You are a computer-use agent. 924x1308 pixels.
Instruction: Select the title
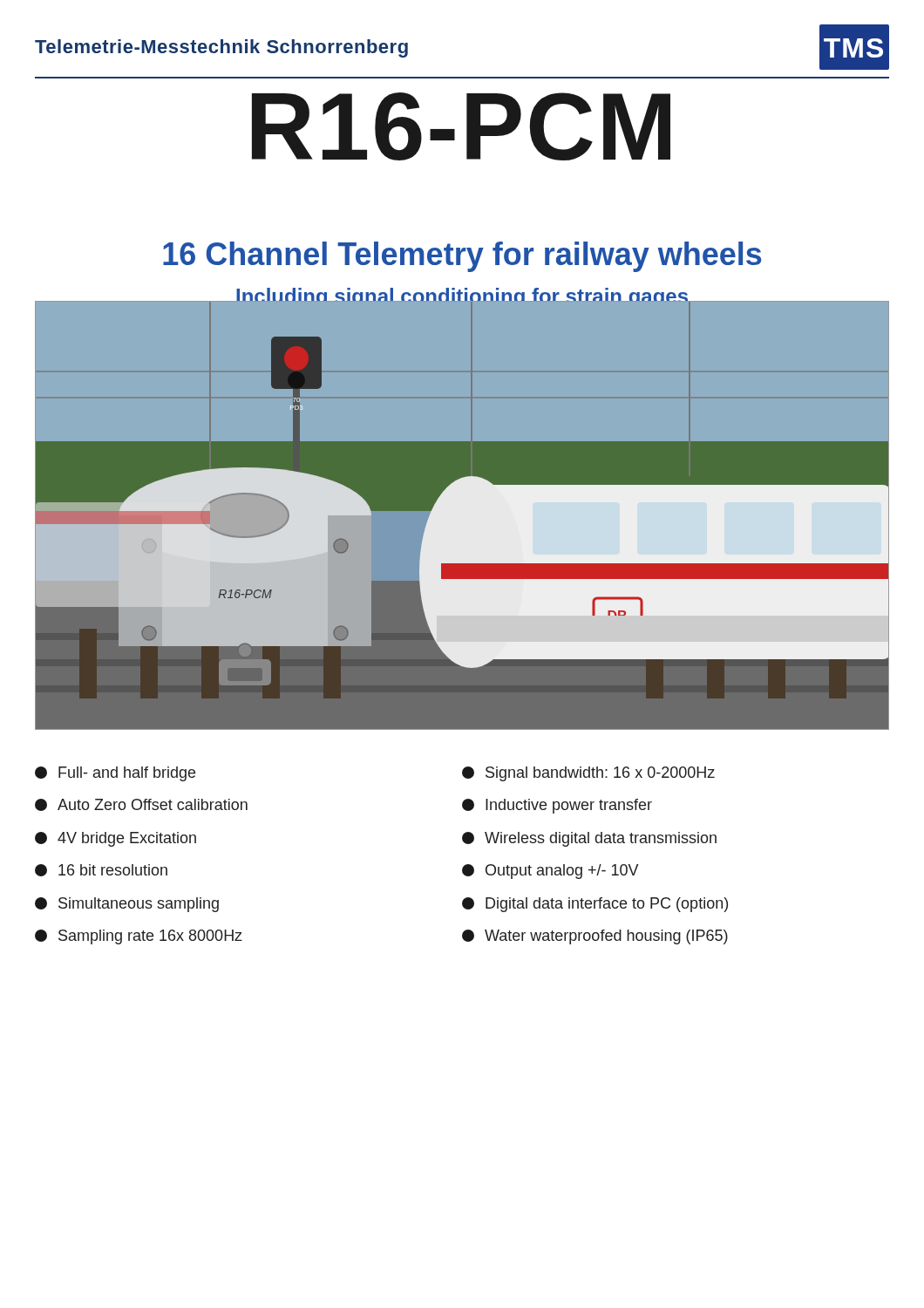pyautogui.click(x=462, y=126)
